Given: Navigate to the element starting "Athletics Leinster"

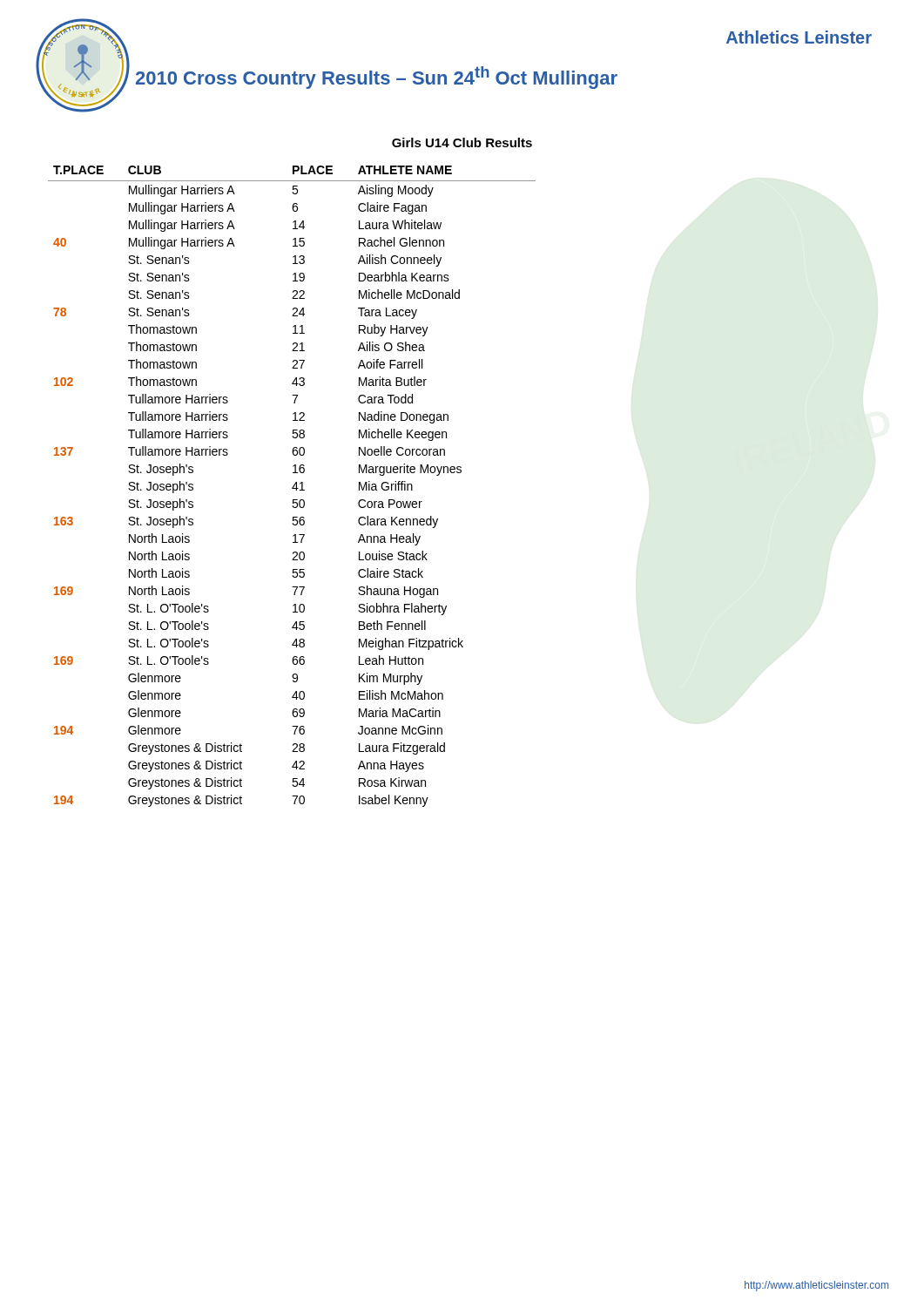Looking at the screenshot, I should [x=799, y=37].
